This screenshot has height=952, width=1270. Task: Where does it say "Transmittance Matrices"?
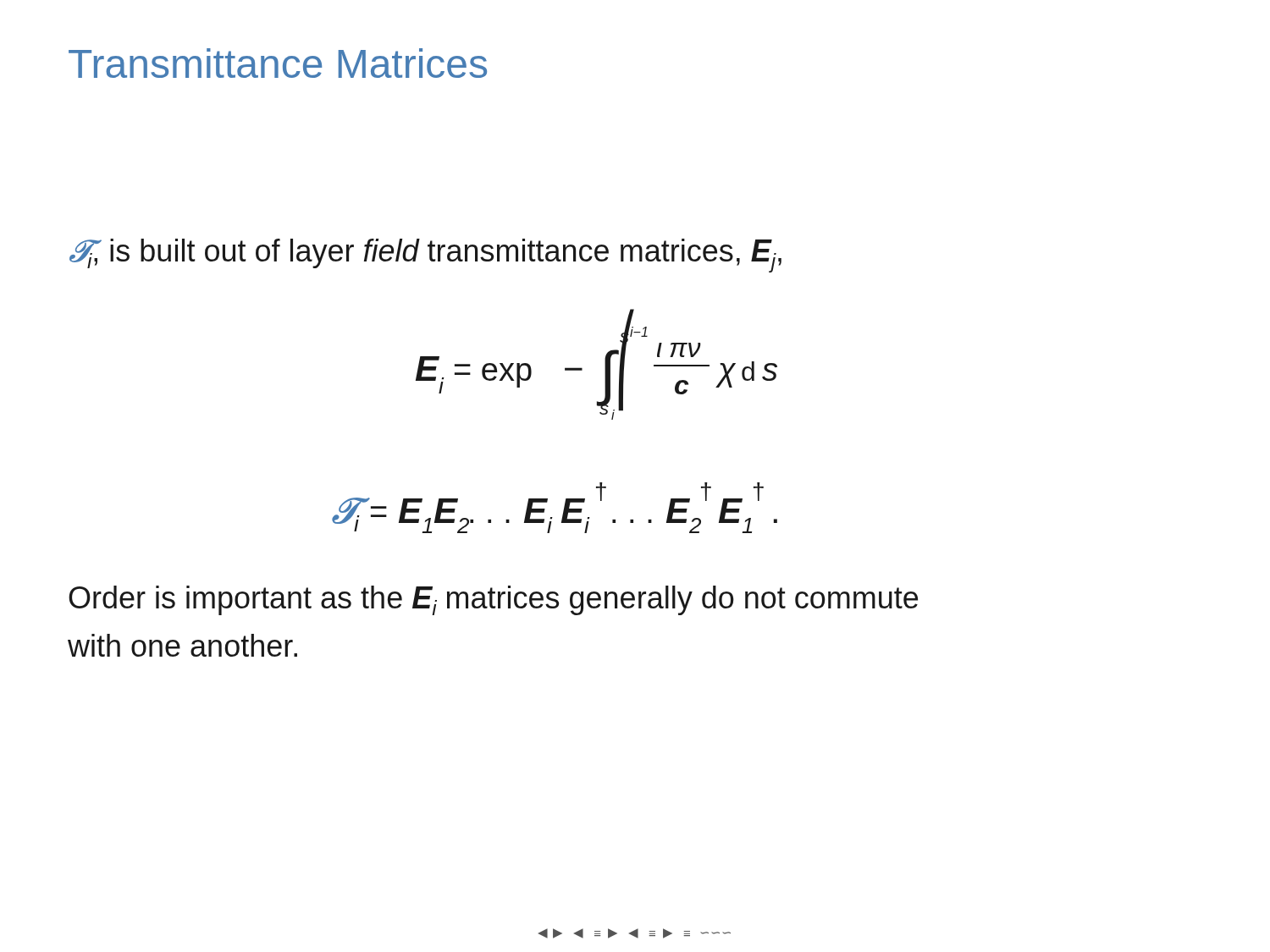pyautogui.click(x=278, y=64)
